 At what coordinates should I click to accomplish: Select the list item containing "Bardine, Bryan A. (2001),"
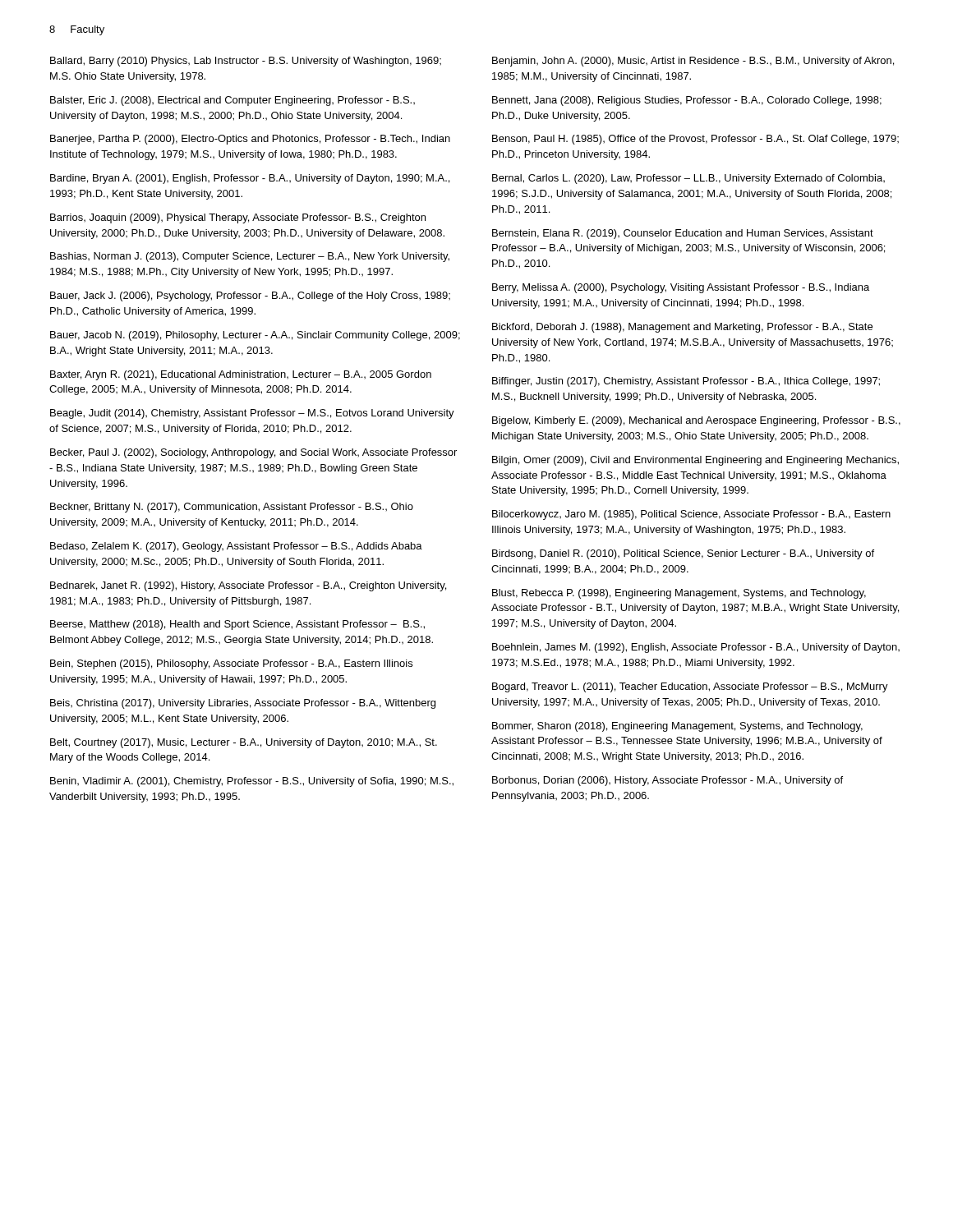coord(250,186)
